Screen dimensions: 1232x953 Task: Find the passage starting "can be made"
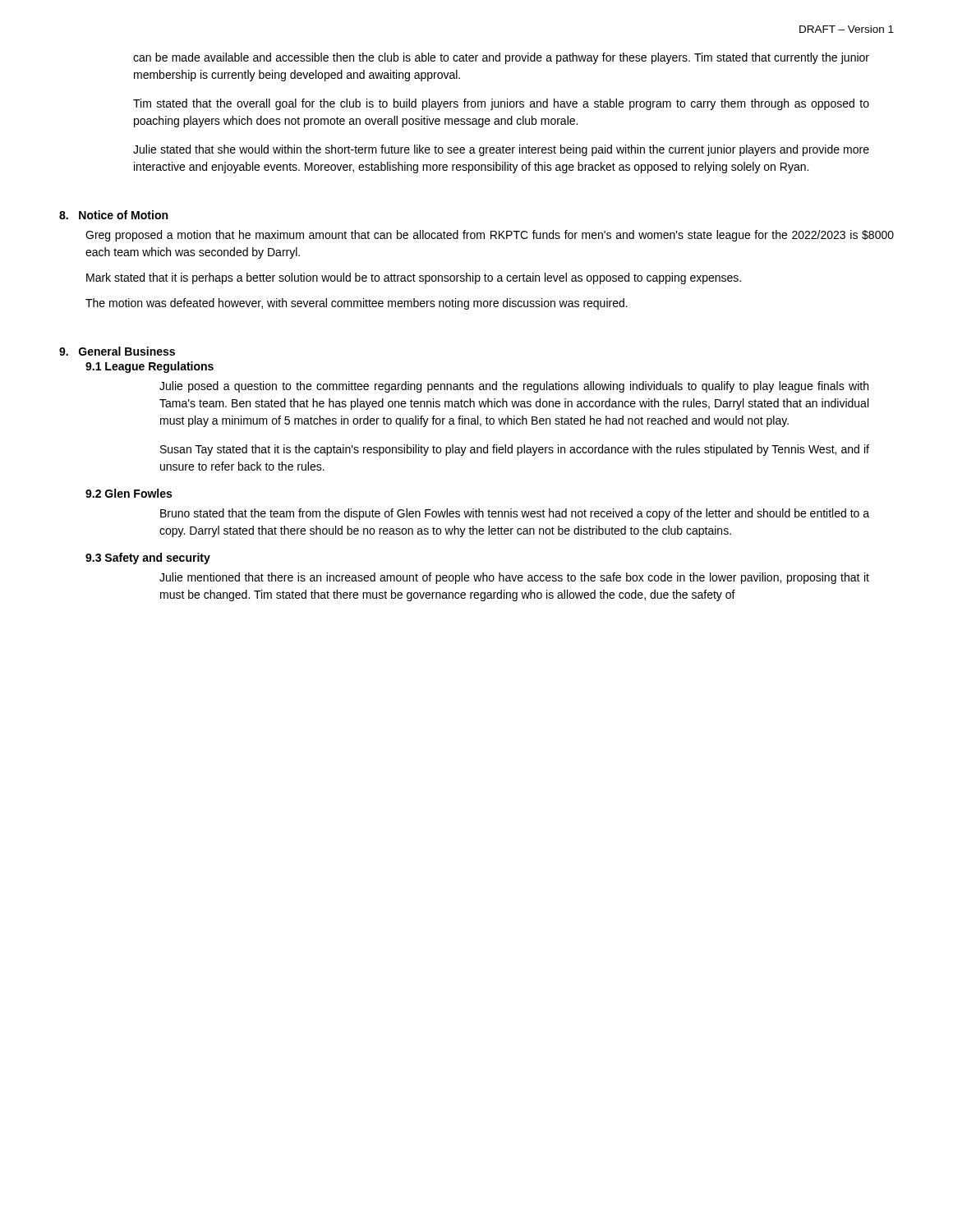pos(501,66)
